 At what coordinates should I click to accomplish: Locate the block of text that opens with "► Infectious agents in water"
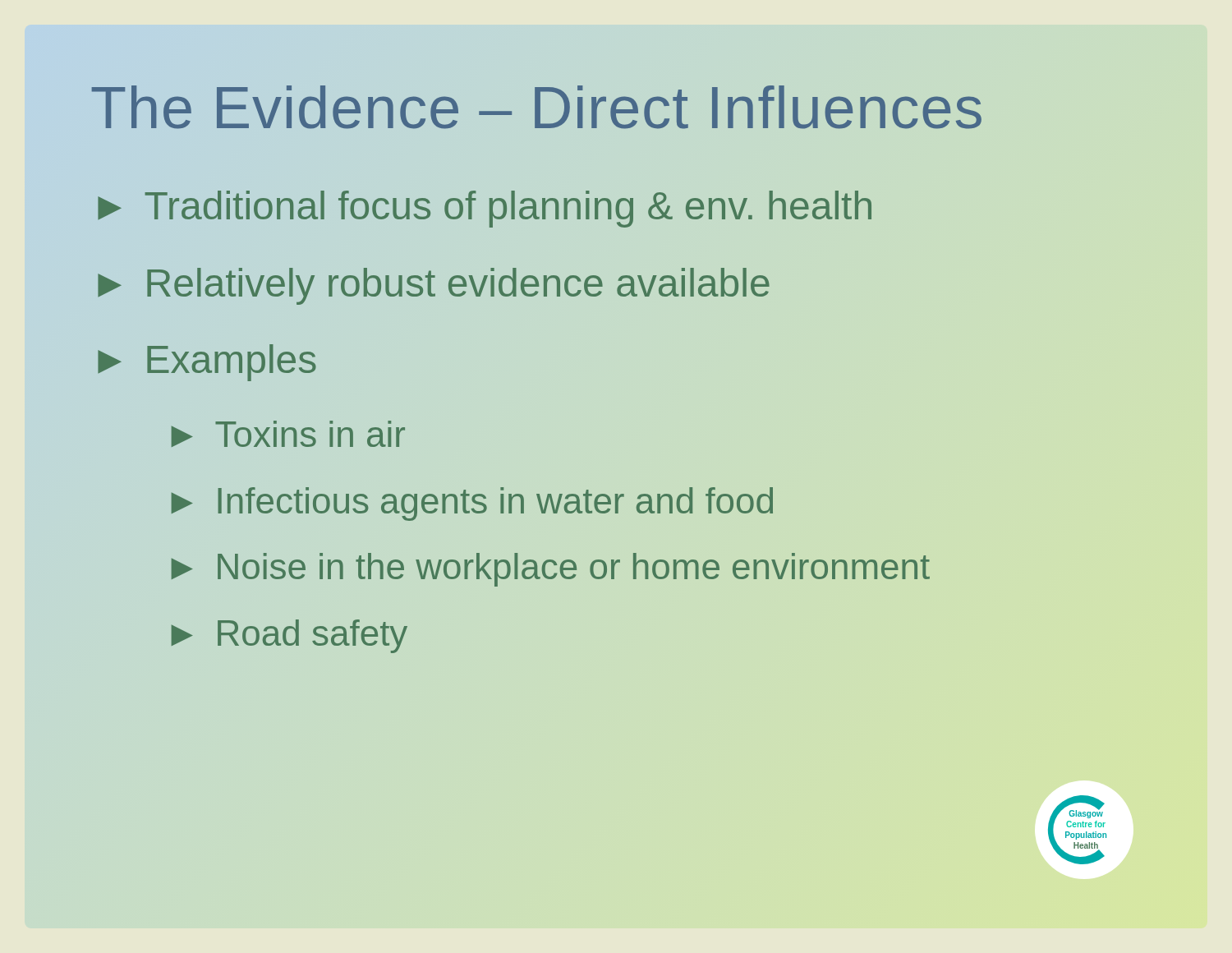(616, 501)
